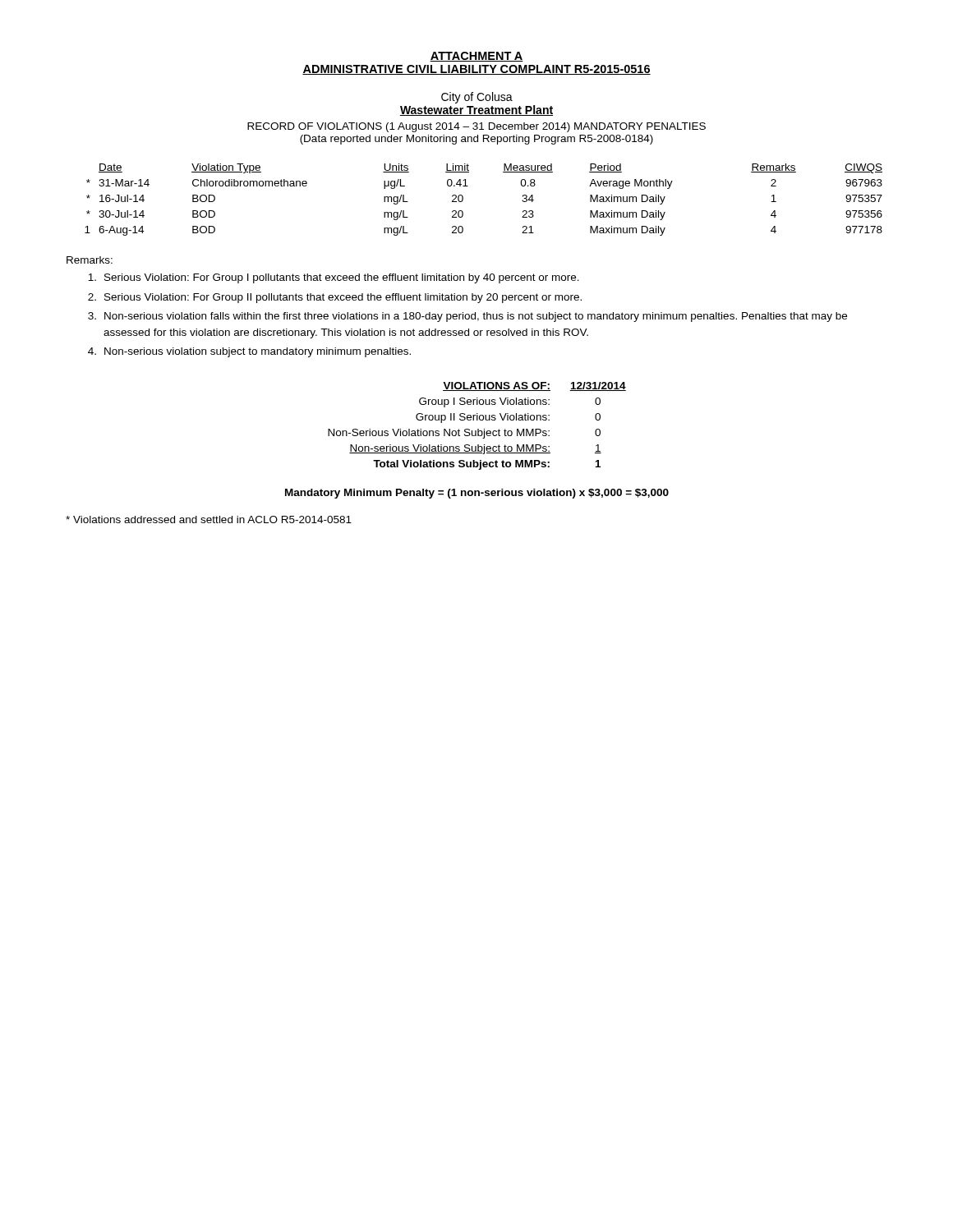Click on the table containing "Maximum Daily"
The height and width of the screenshot is (1232, 953).
(476, 198)
